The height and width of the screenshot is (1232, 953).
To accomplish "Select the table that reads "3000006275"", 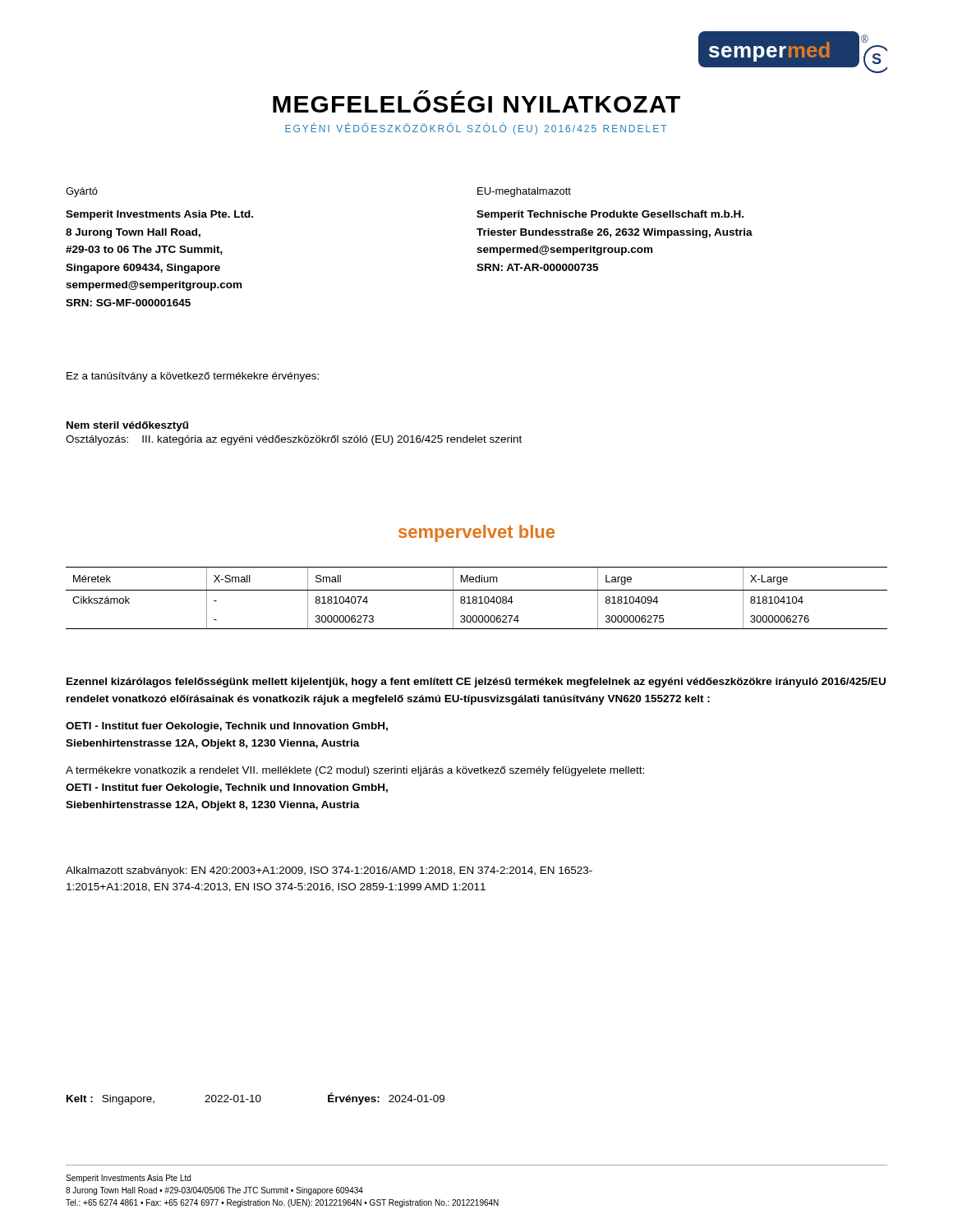I will [x=476, y=598].
